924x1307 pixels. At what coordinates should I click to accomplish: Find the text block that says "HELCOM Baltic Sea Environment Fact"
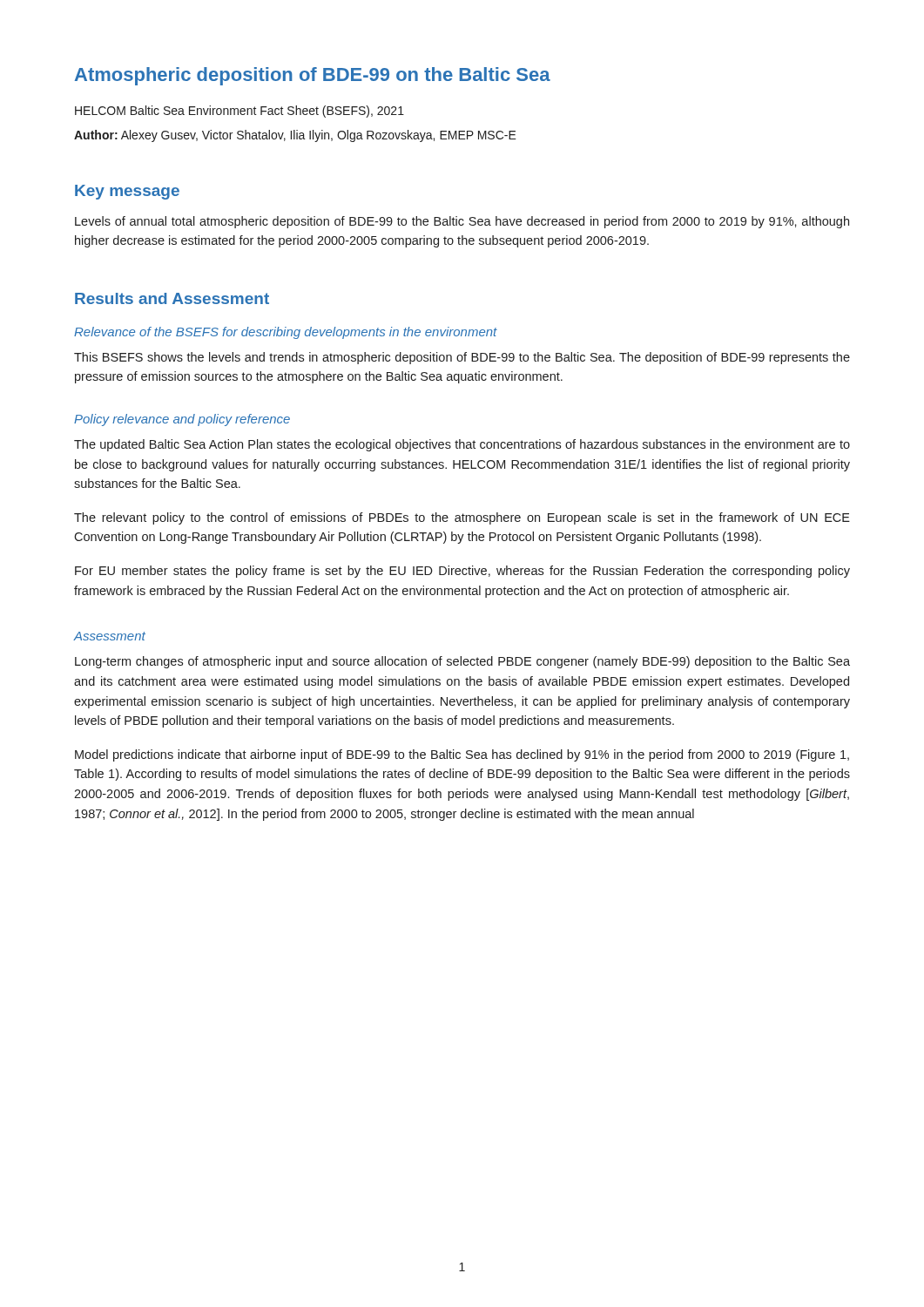click(239, 110)
